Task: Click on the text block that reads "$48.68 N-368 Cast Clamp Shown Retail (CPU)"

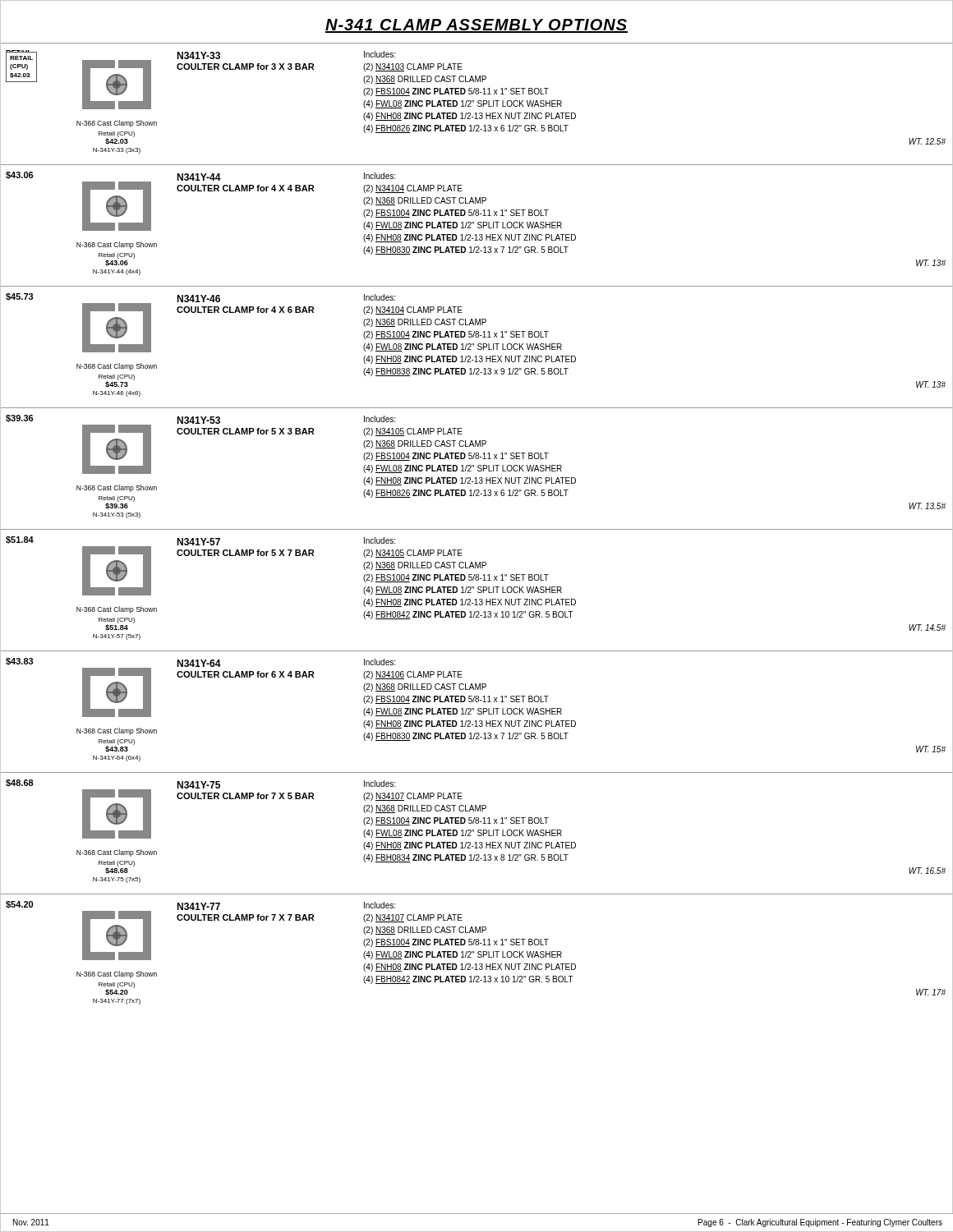Action: 476,830
